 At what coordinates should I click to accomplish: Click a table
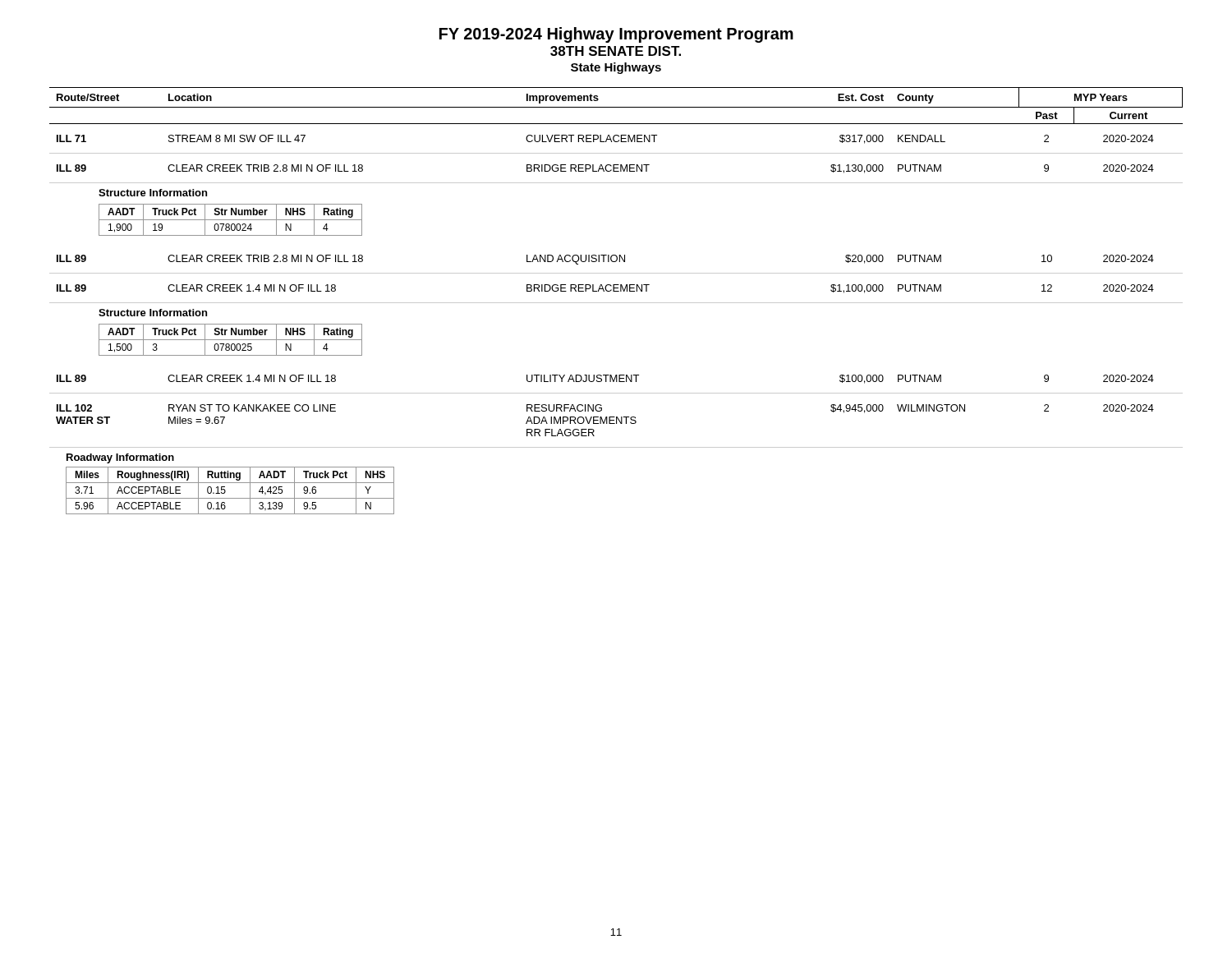tap(616, 305)
